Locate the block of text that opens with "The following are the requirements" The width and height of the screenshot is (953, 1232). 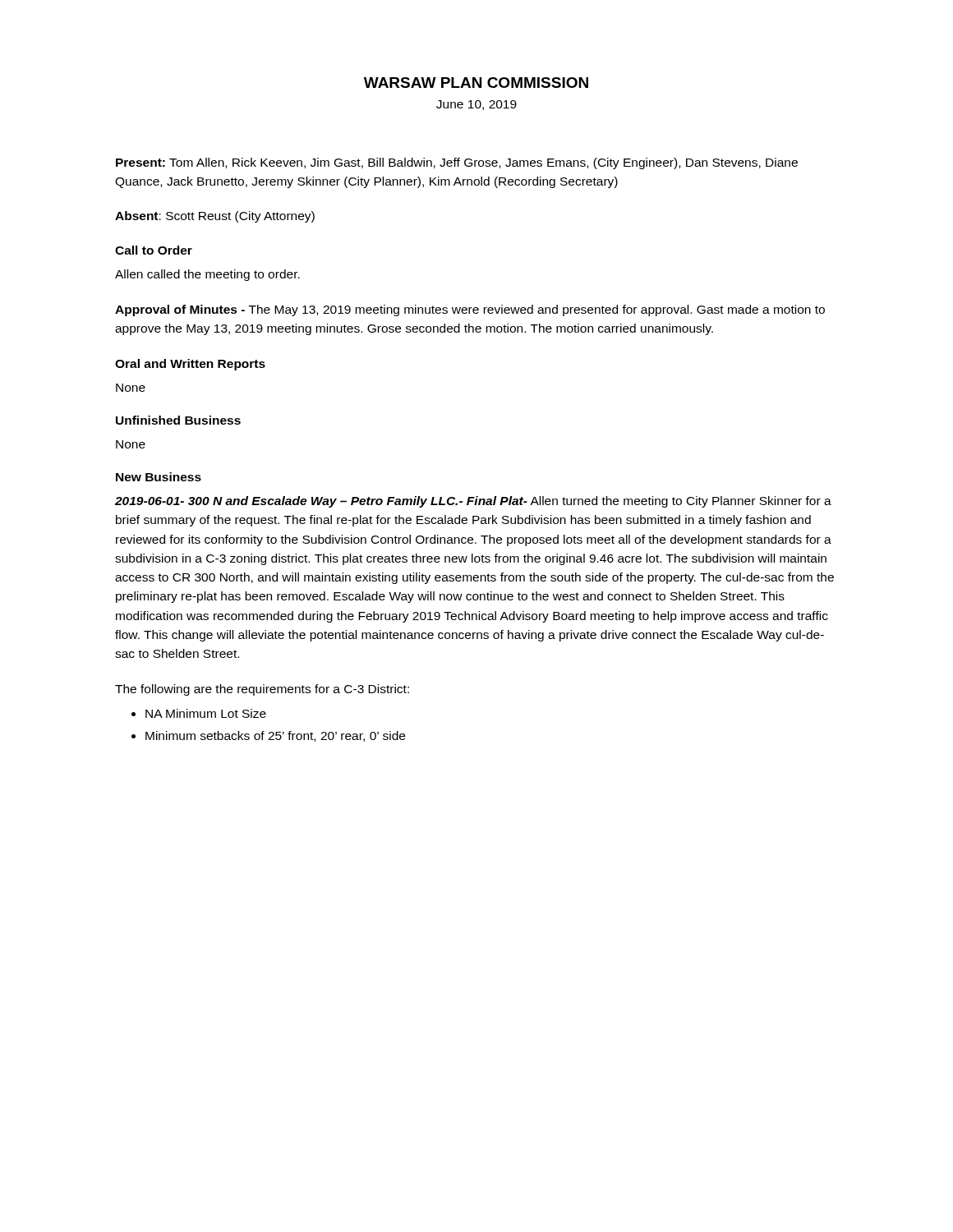pos(263,689)
